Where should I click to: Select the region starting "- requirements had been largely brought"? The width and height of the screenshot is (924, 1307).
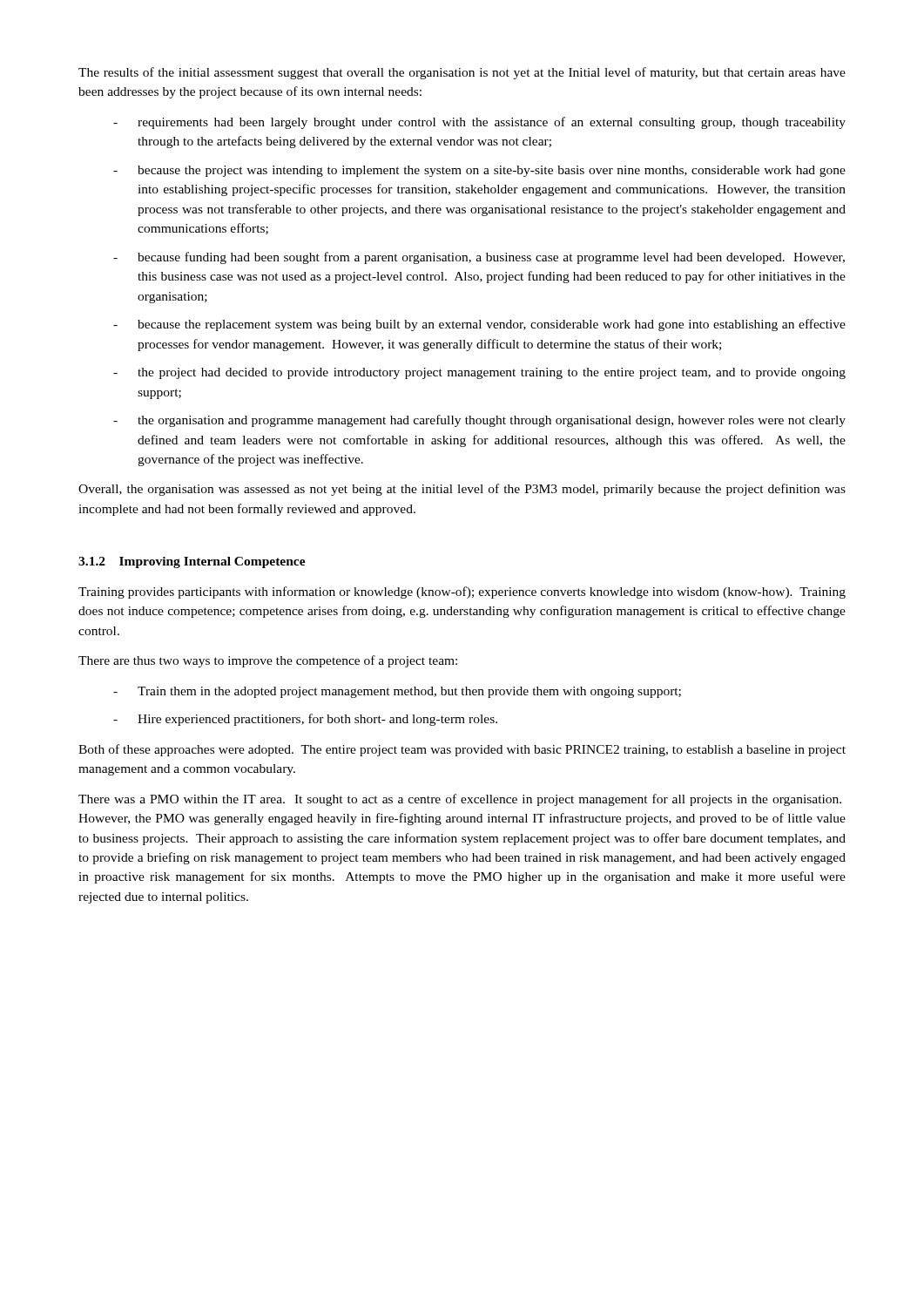coord(479,132)
